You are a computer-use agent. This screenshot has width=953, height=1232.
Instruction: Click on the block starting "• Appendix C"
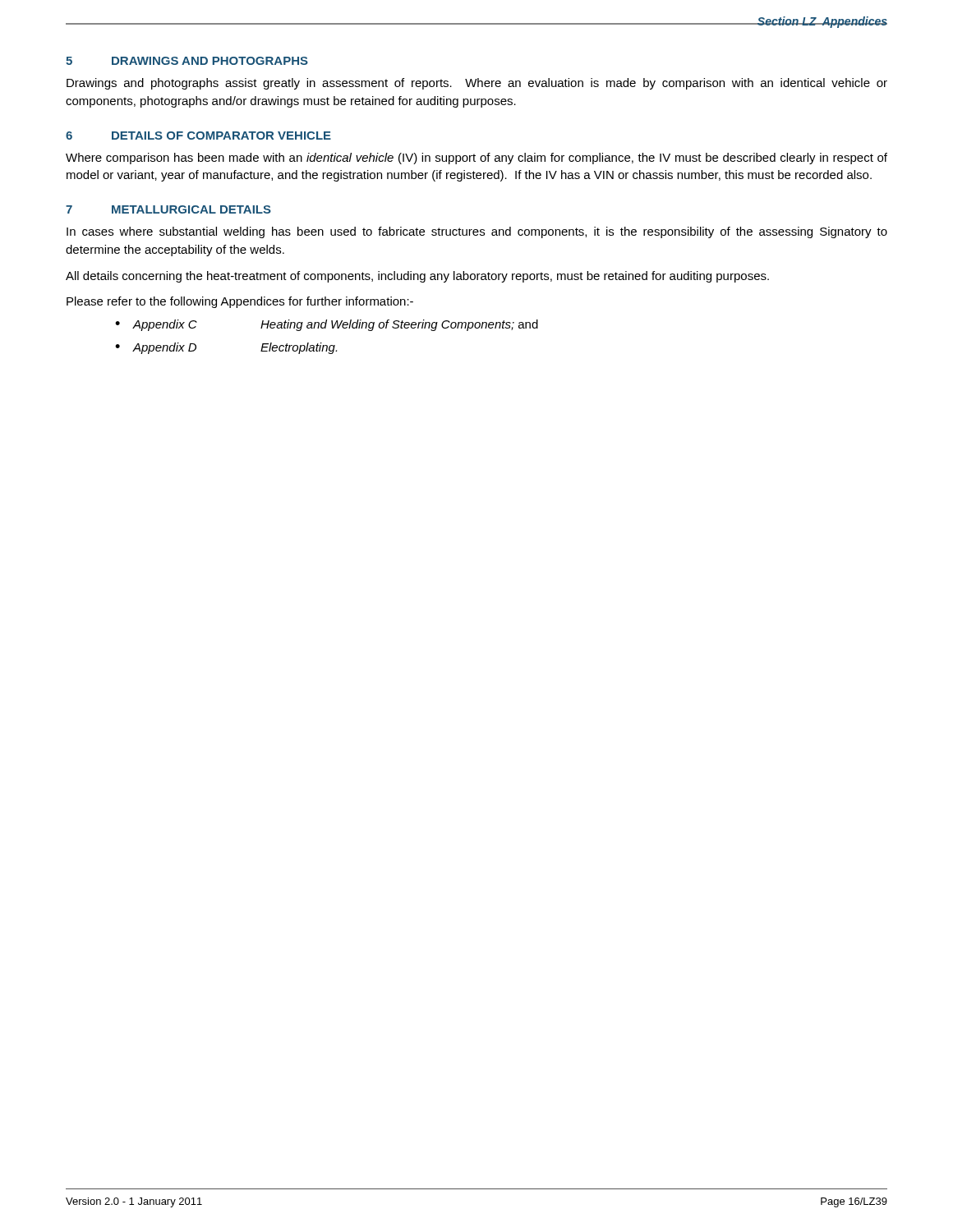[x=501, y=324]
